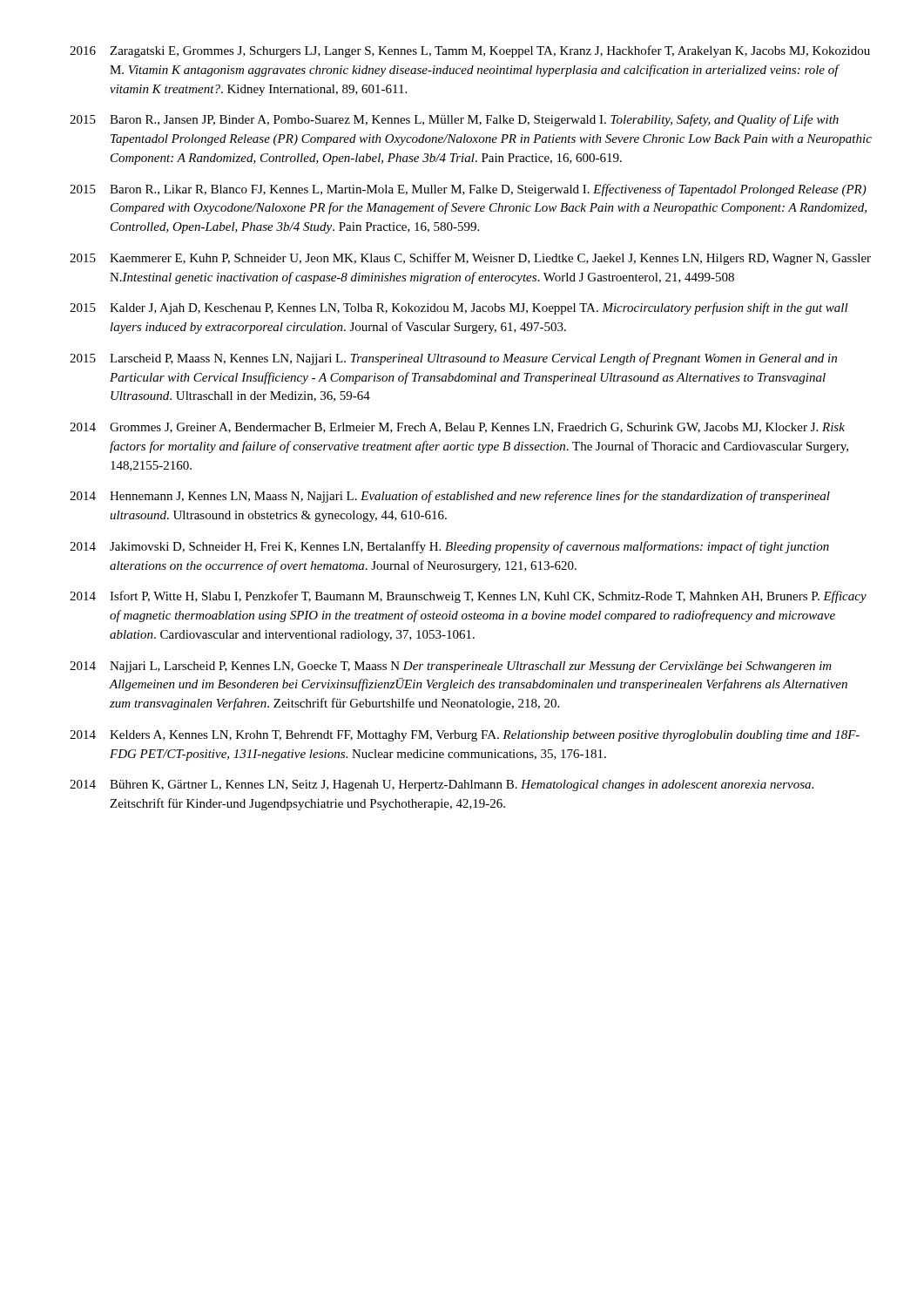Locate the block of text that opens with "2014 Bühren K, Gärtner L, Kennes LN, Seitz"
The image size is (924, 1307).
[471, 795]
